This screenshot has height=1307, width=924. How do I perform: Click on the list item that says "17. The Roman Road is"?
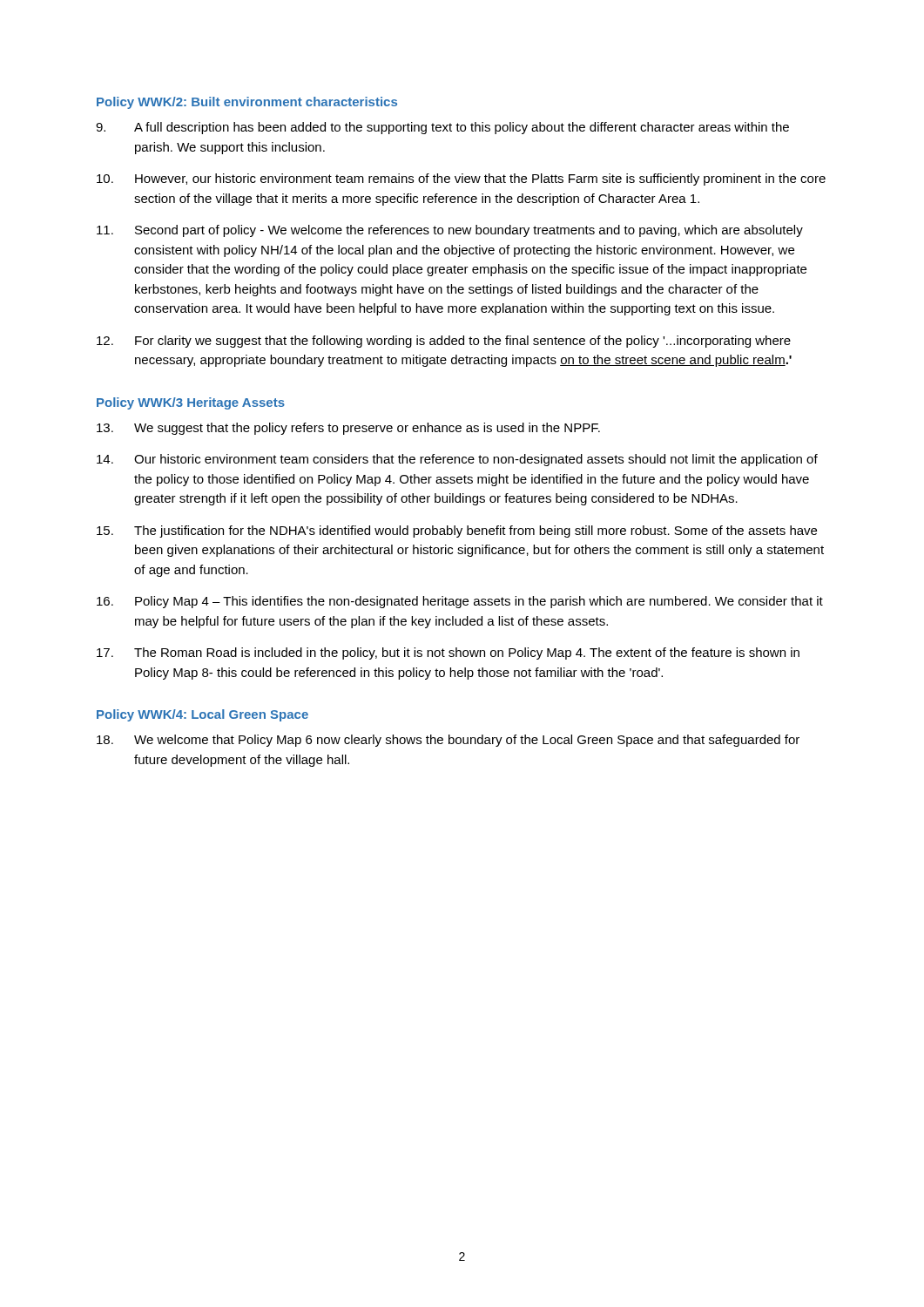462,663
